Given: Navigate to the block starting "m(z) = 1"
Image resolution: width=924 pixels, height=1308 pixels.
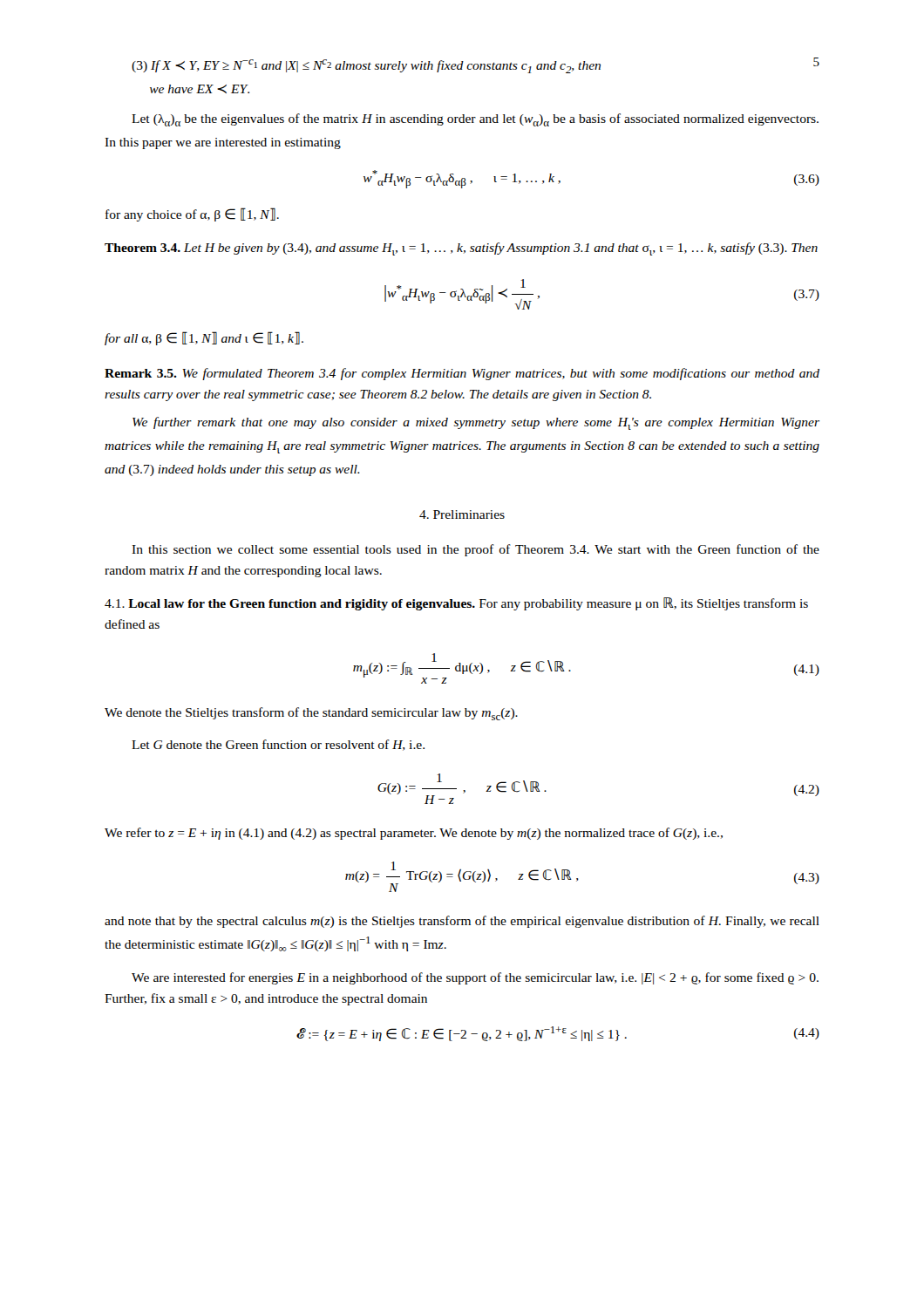Looking at the screenshot, I should 462,877.
